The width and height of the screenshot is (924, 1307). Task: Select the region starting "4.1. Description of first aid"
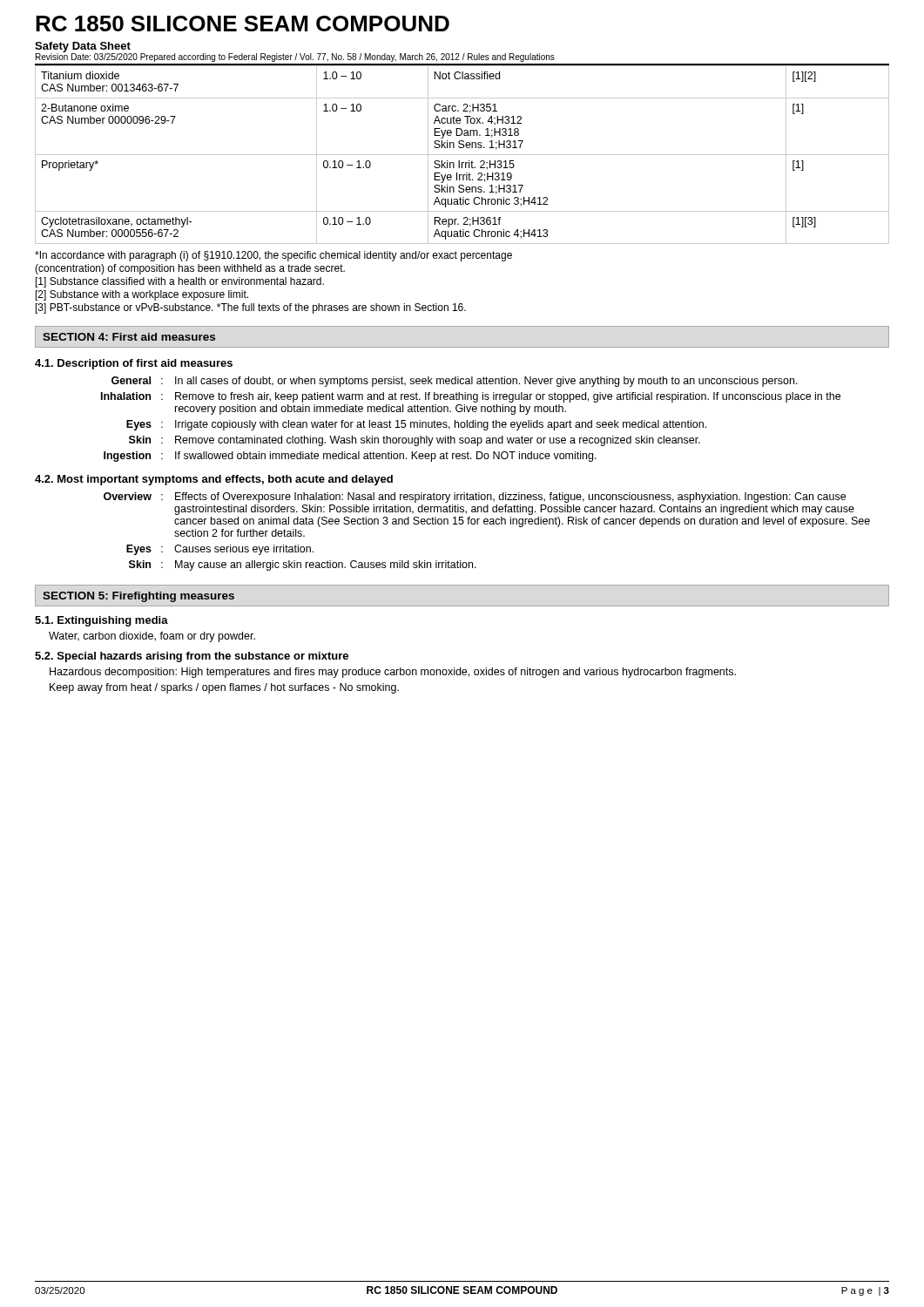click(134, 363)
